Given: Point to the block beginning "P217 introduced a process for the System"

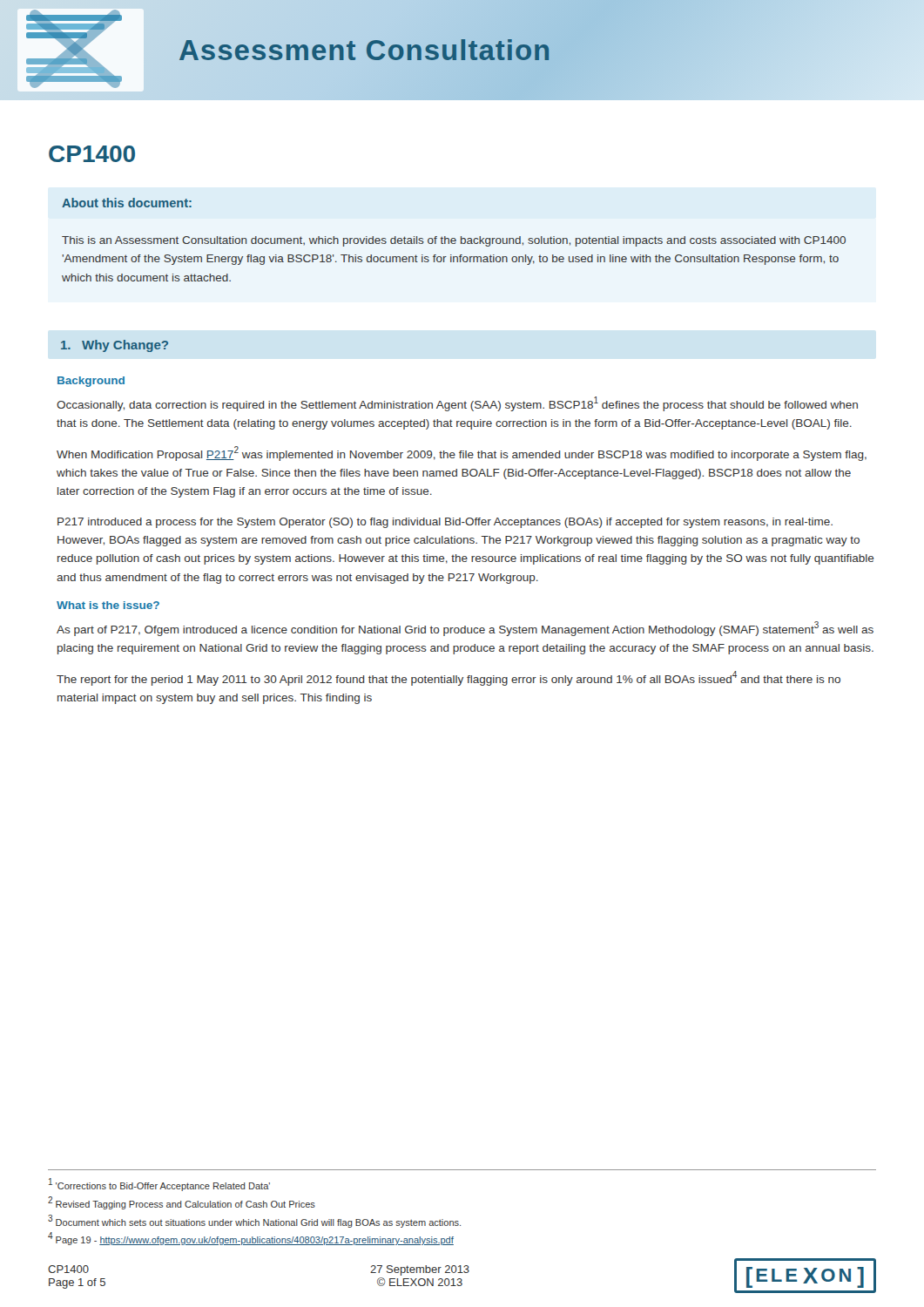Looking at the screenshot, I should pyautogui.click(x=465, y=549).
